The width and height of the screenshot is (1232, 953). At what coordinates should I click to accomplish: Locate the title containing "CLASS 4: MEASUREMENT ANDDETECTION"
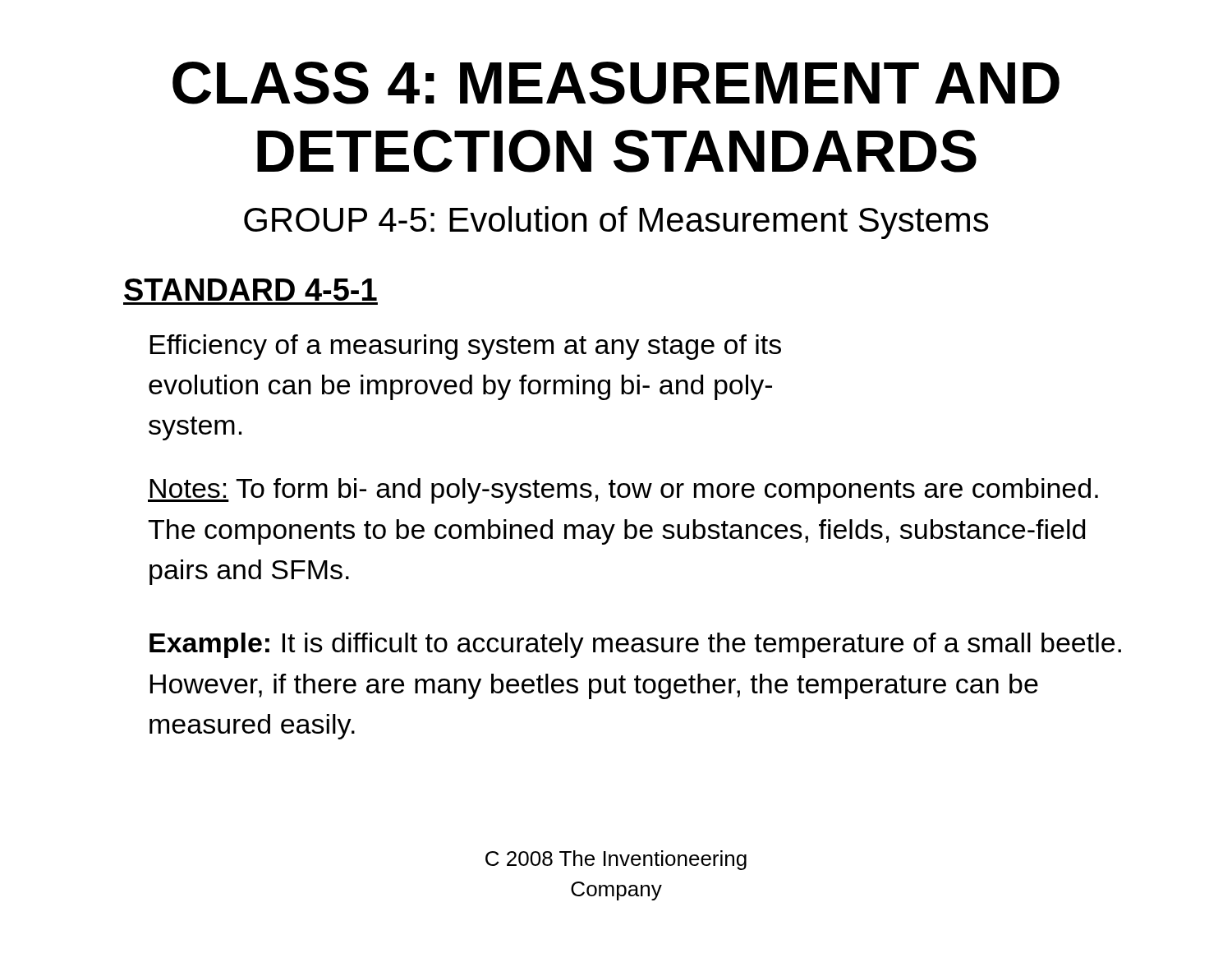click(x=616, y=117)
